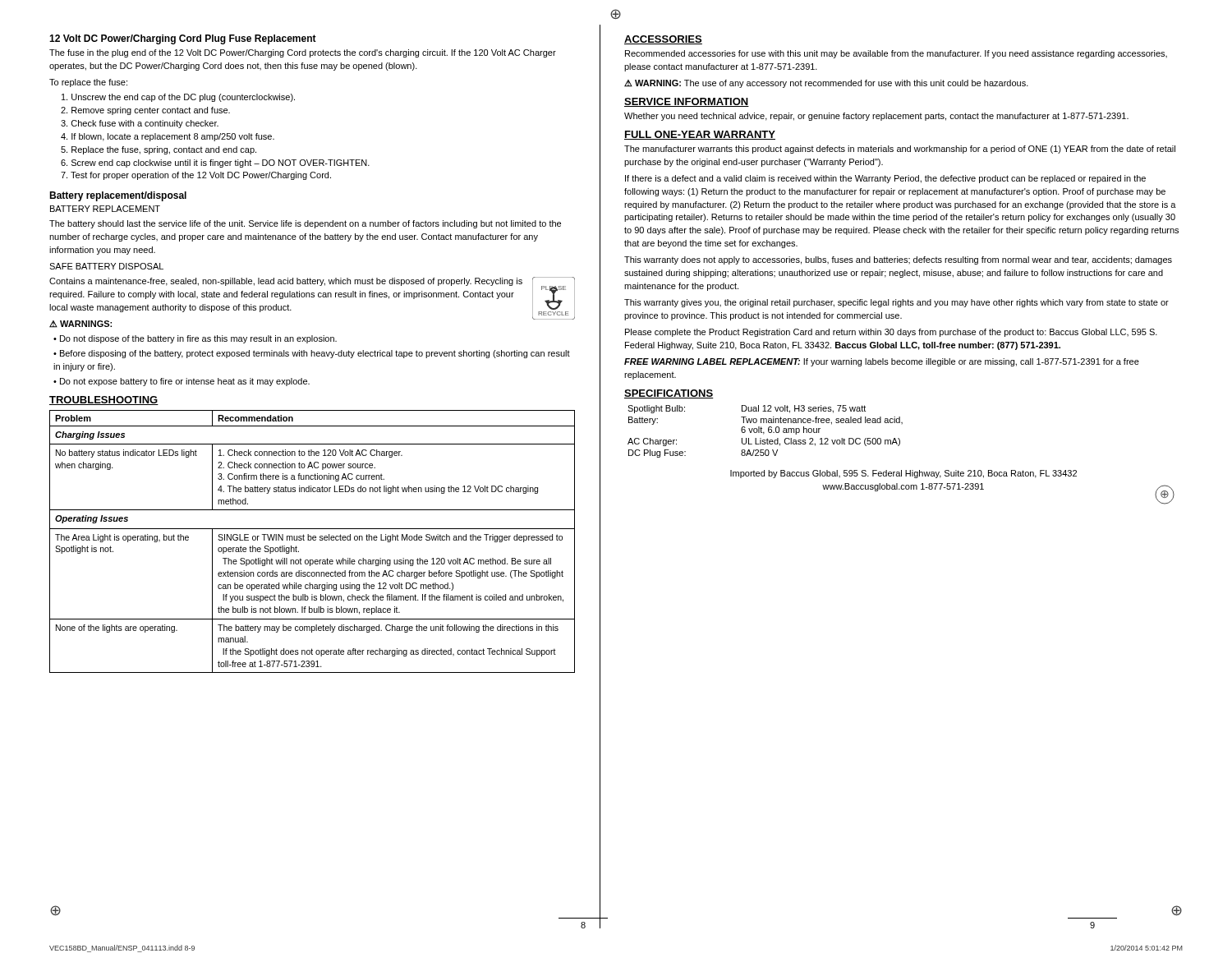Screen dimensions: 967x1232
Task: Locate the passage starting "⚠ WARNINGS:"
Action: coord(81,324)
